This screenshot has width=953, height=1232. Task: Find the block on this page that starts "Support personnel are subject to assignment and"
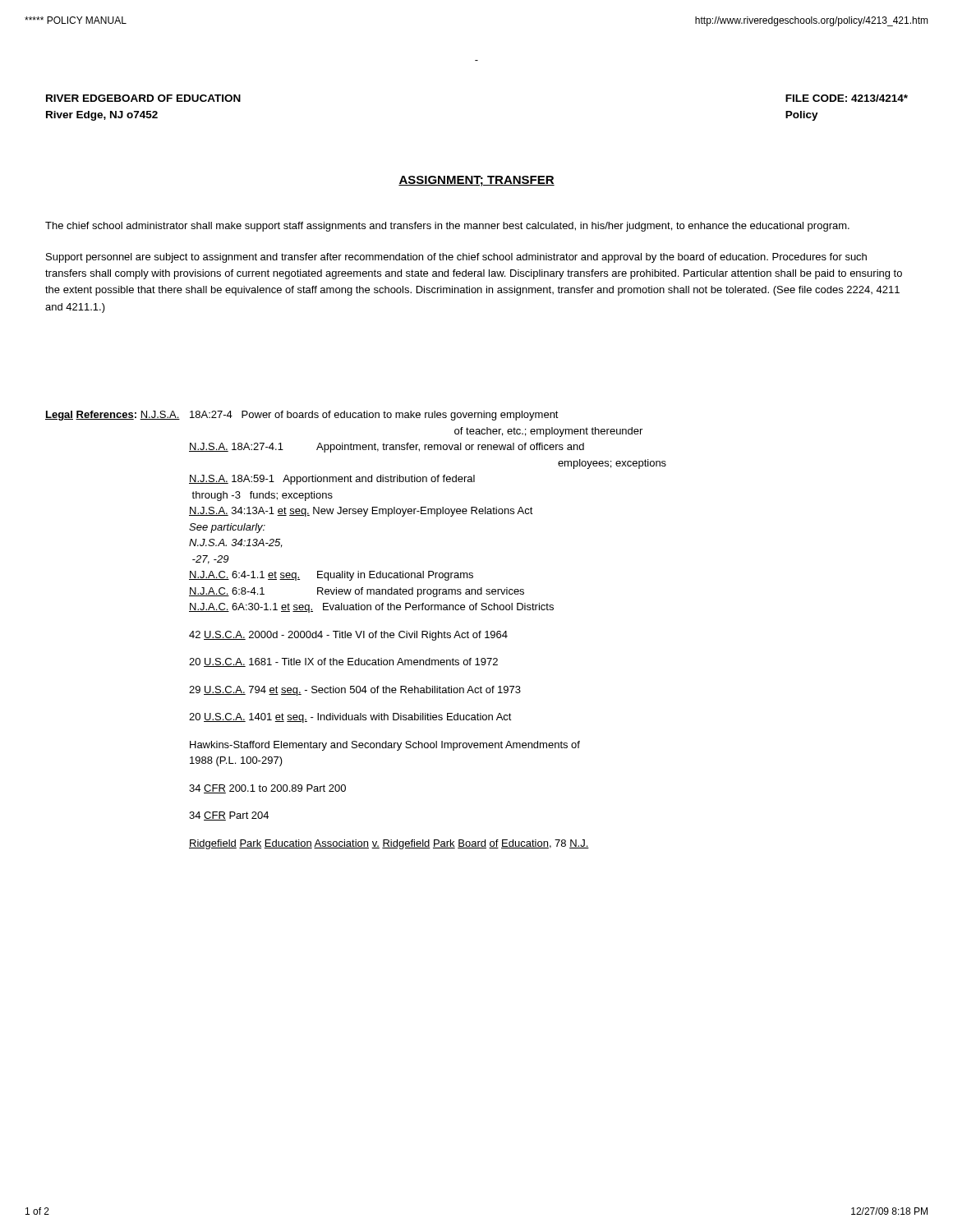pos(474,282)
